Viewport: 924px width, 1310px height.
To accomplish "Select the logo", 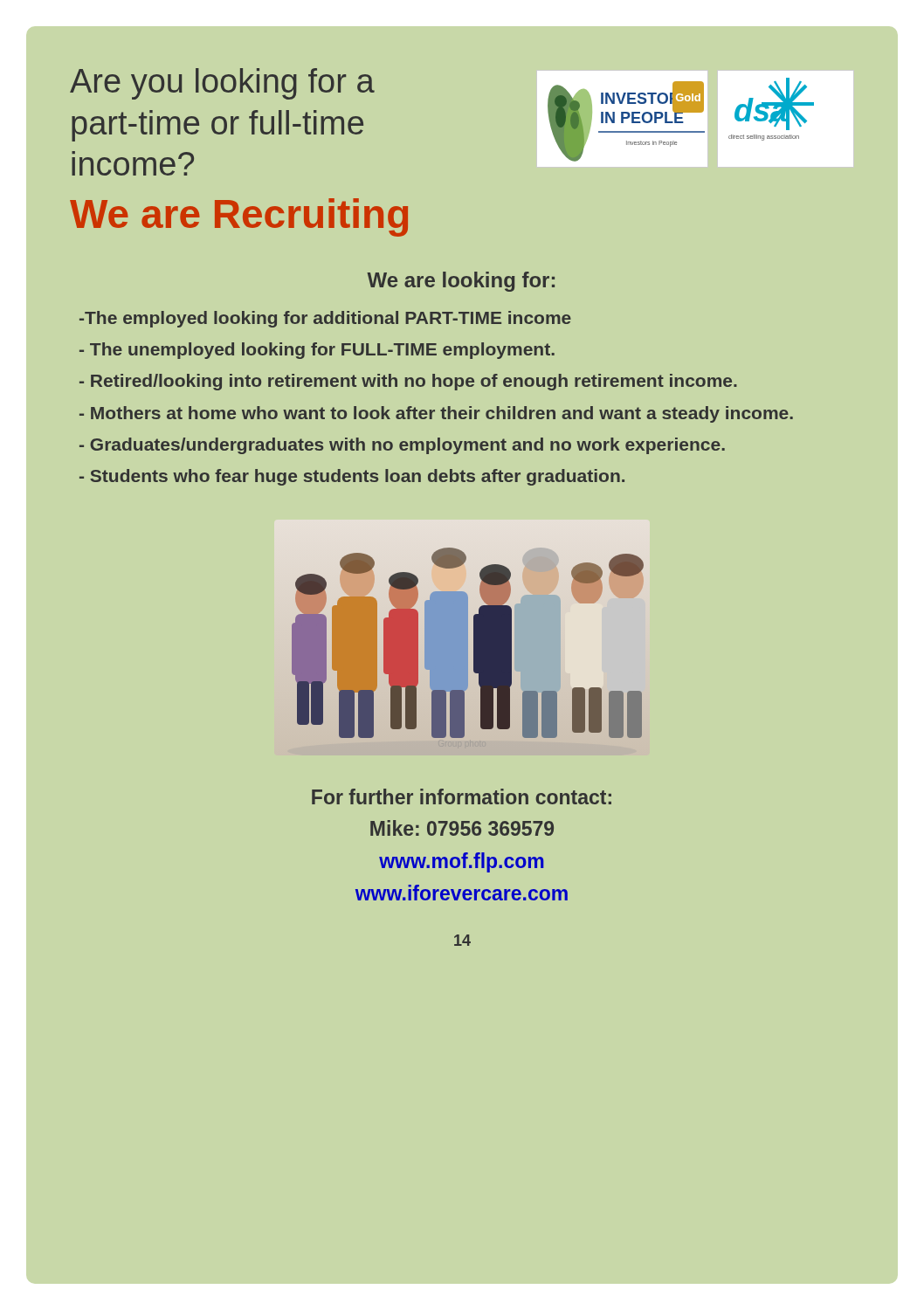I will coord(695,114).
